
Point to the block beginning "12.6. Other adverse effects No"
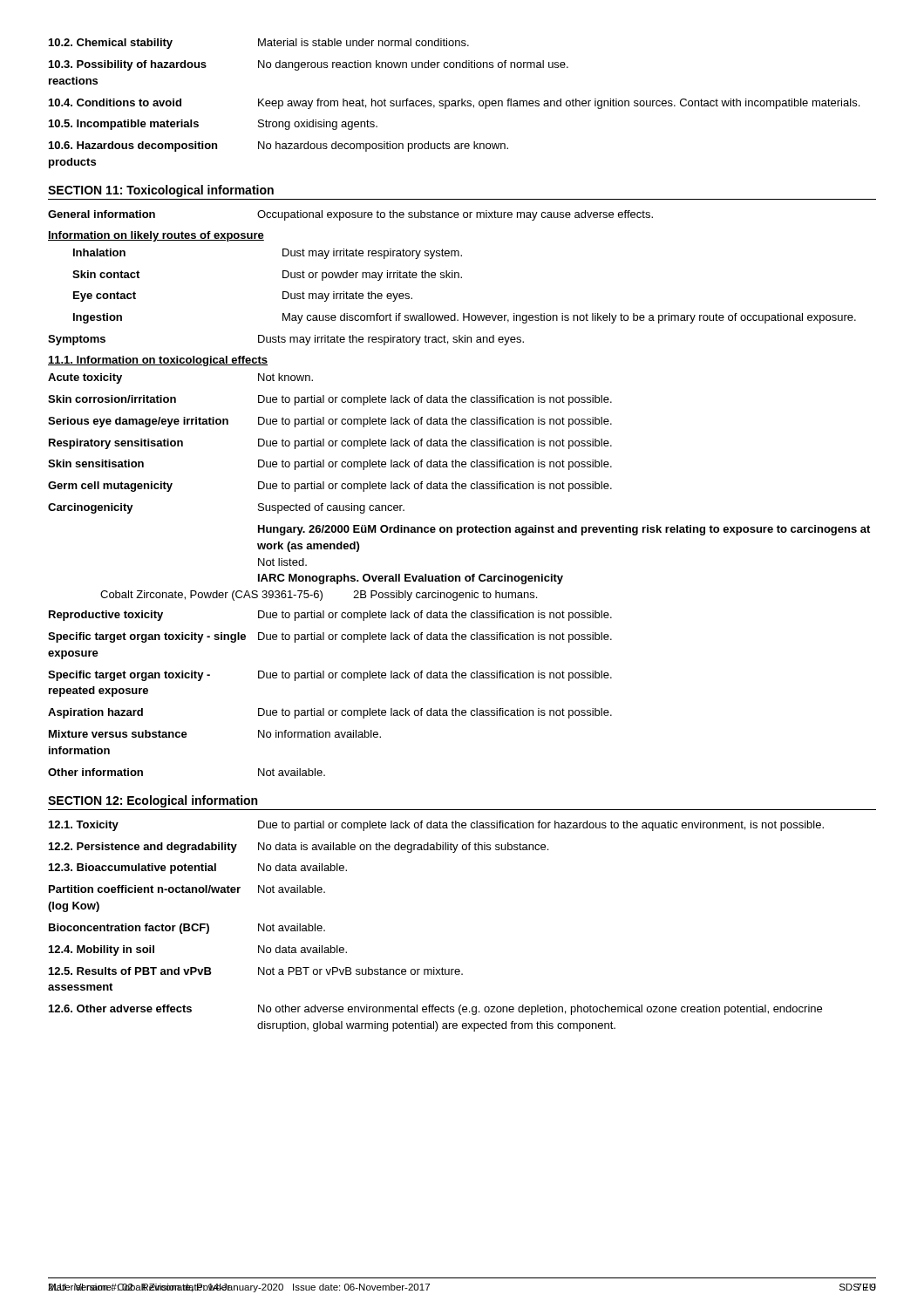(462, 1018)
